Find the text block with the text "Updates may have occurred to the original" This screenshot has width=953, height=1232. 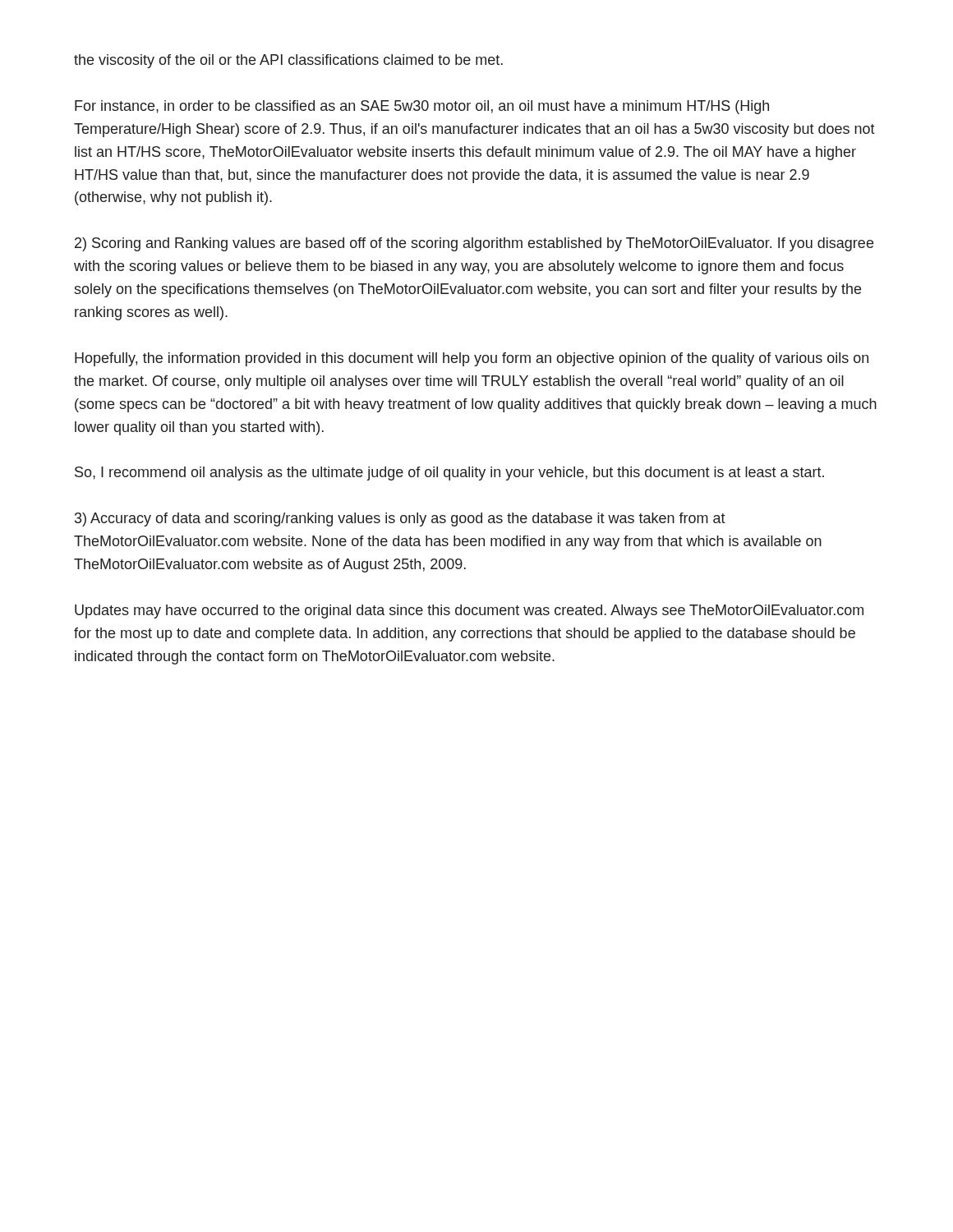click(469, 633)
